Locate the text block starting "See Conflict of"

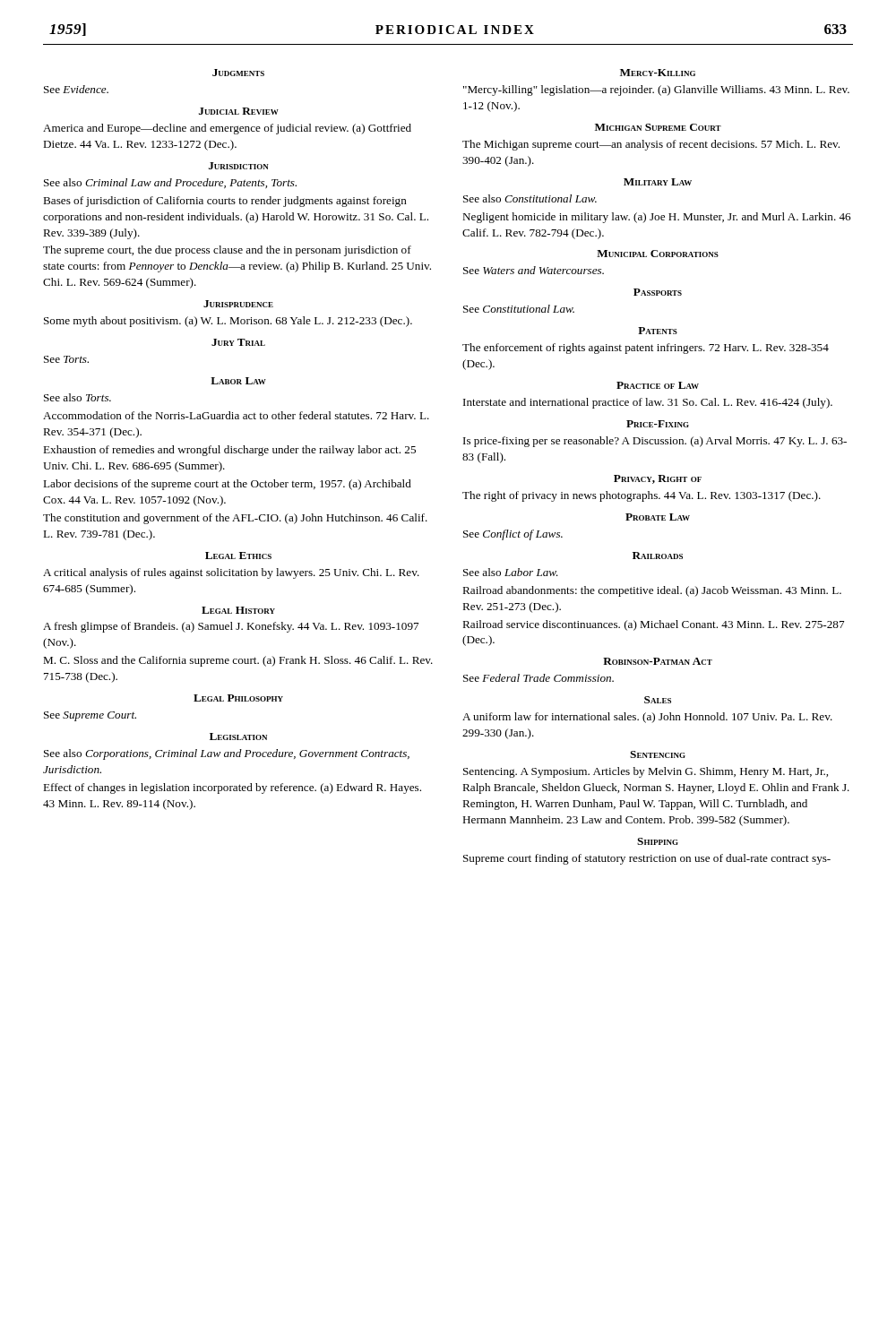[513, 533]
